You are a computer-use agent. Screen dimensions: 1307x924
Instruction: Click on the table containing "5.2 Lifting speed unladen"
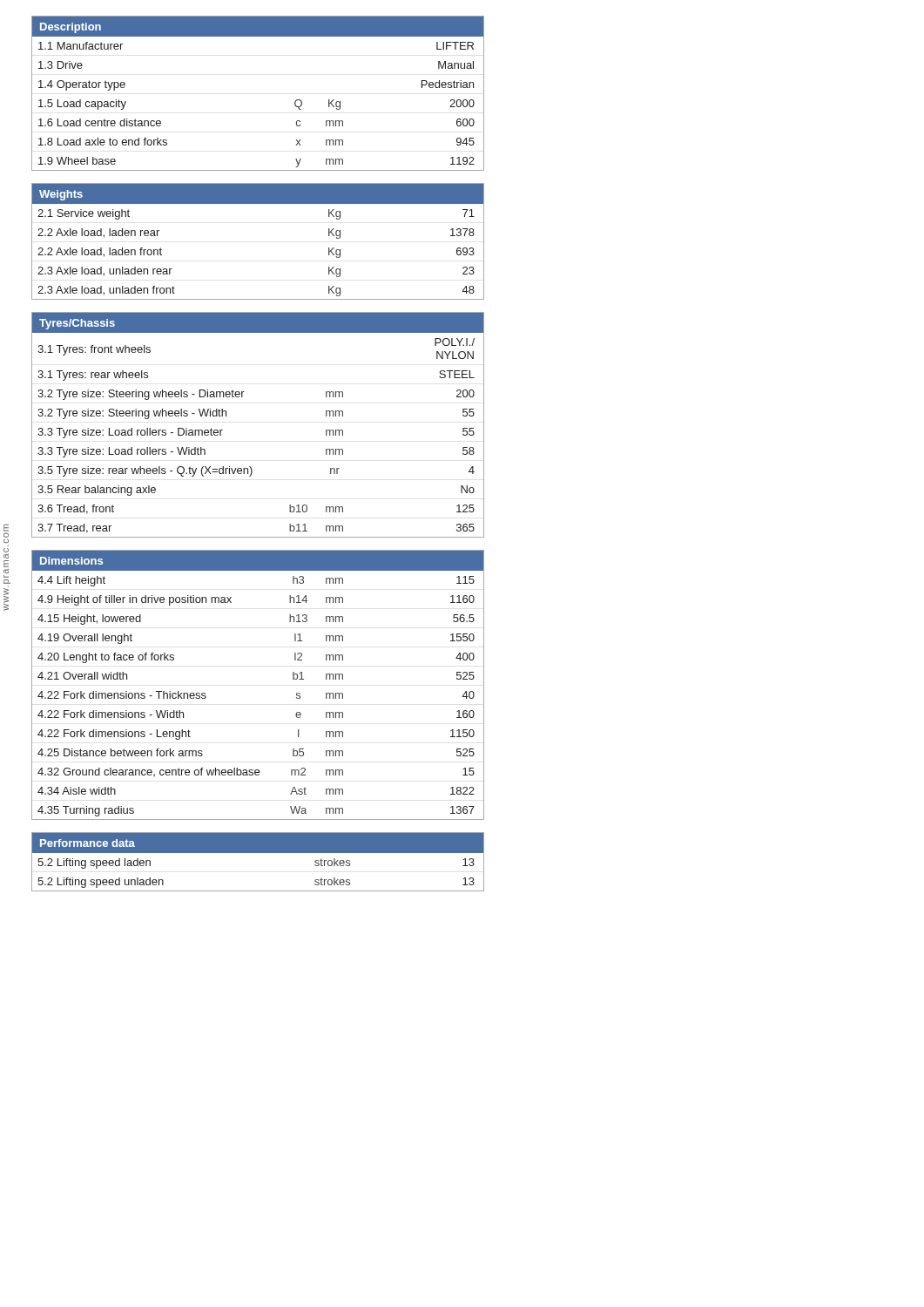(x=258, y=862)
